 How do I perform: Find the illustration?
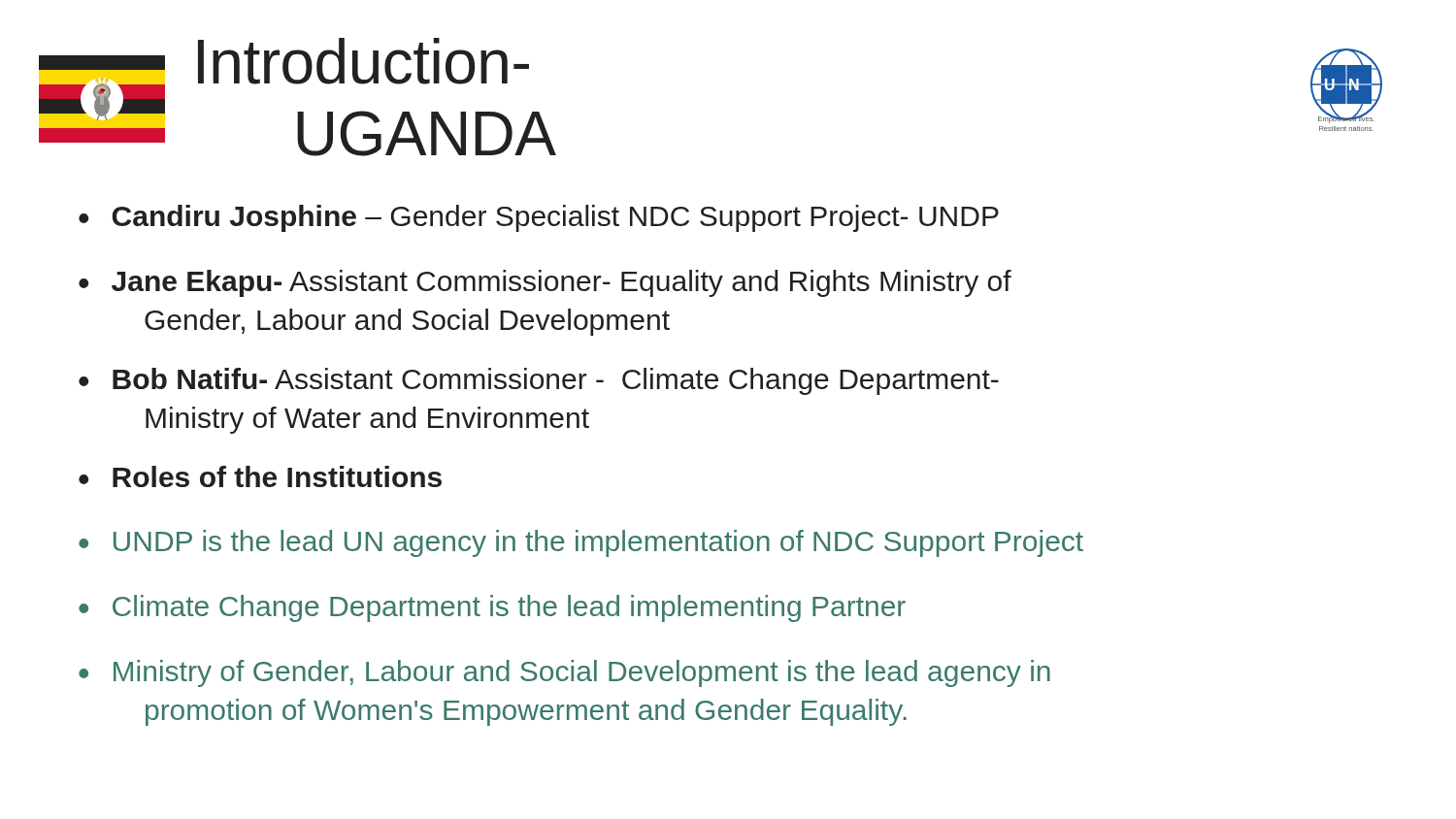pyautogui.click(x=102, y=99)
